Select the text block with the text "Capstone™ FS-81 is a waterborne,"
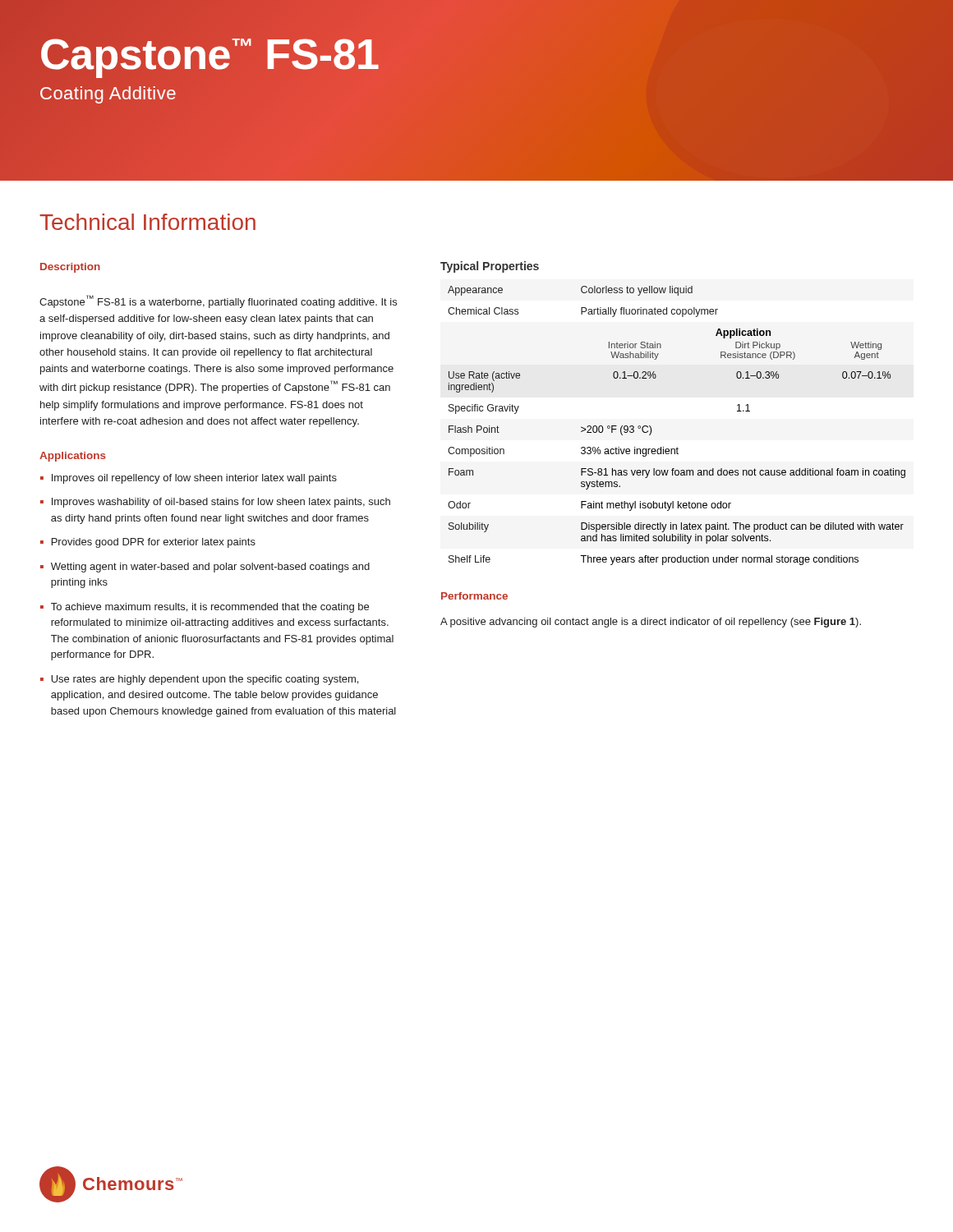The height and width of the screenshot is (1232, 953). click(220, 360)
